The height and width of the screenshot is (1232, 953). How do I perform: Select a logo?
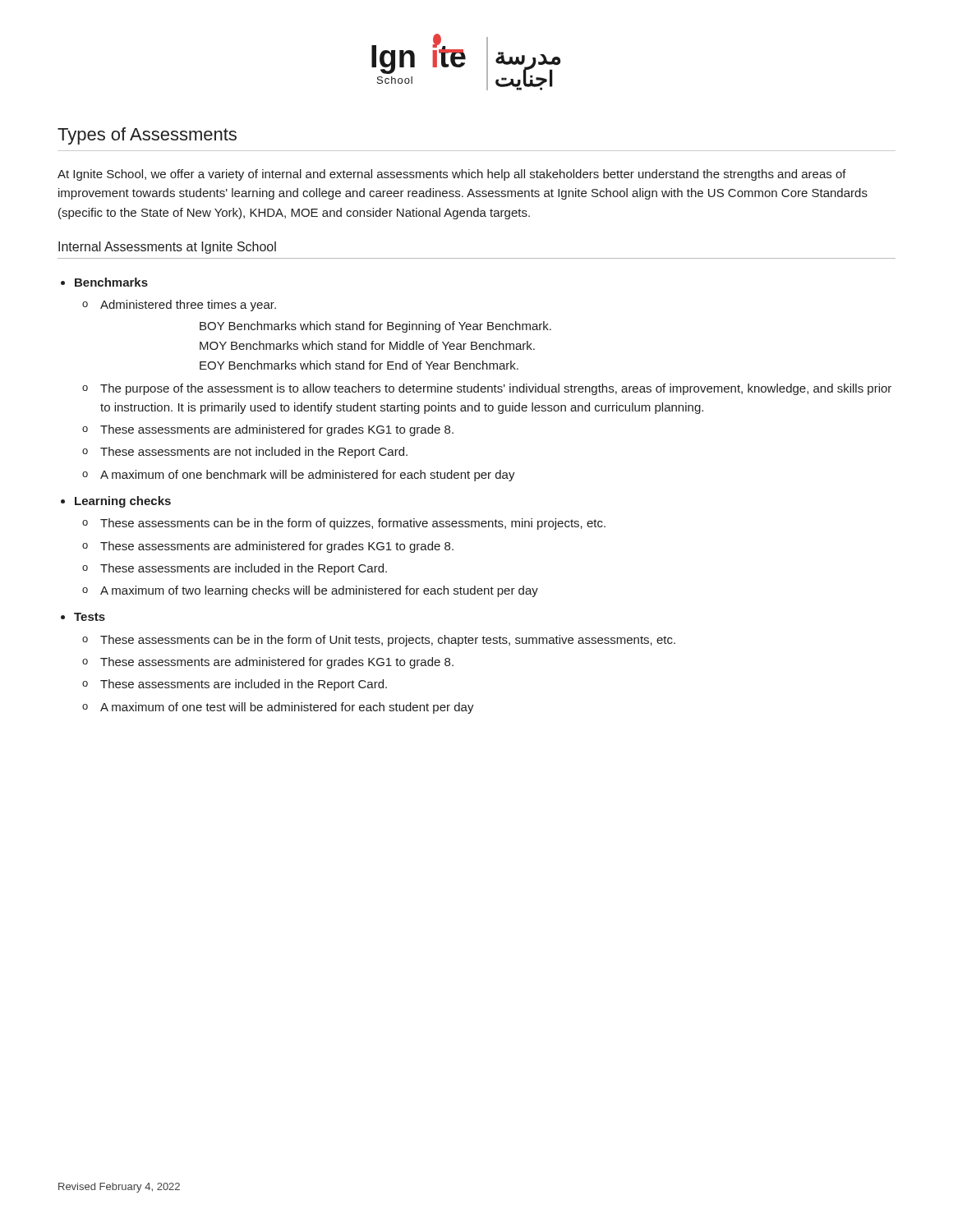click(x=476, y=55)
